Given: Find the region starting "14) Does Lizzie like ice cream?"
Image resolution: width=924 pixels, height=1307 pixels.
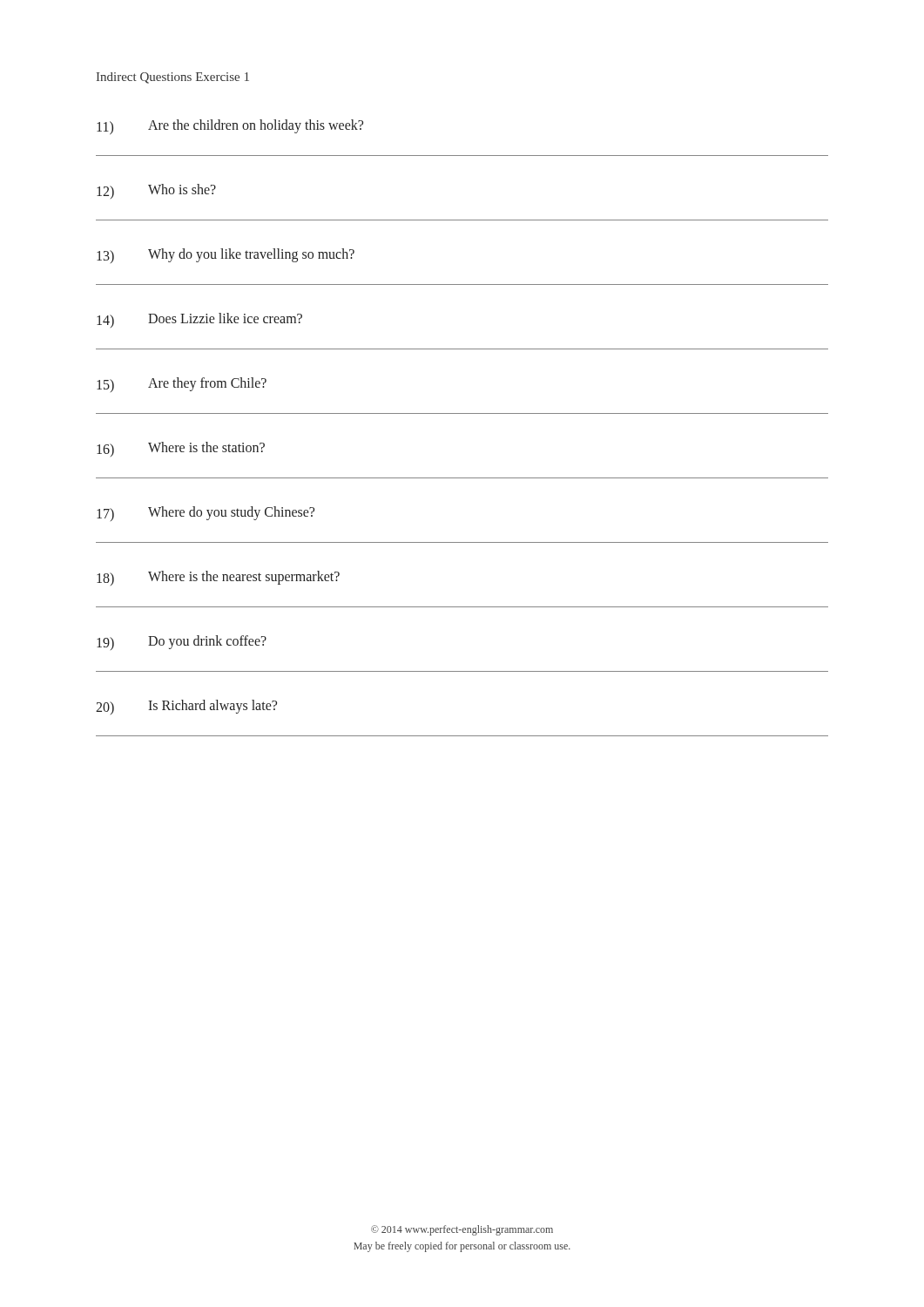Looking at the screenshot, I should point(199,320).
